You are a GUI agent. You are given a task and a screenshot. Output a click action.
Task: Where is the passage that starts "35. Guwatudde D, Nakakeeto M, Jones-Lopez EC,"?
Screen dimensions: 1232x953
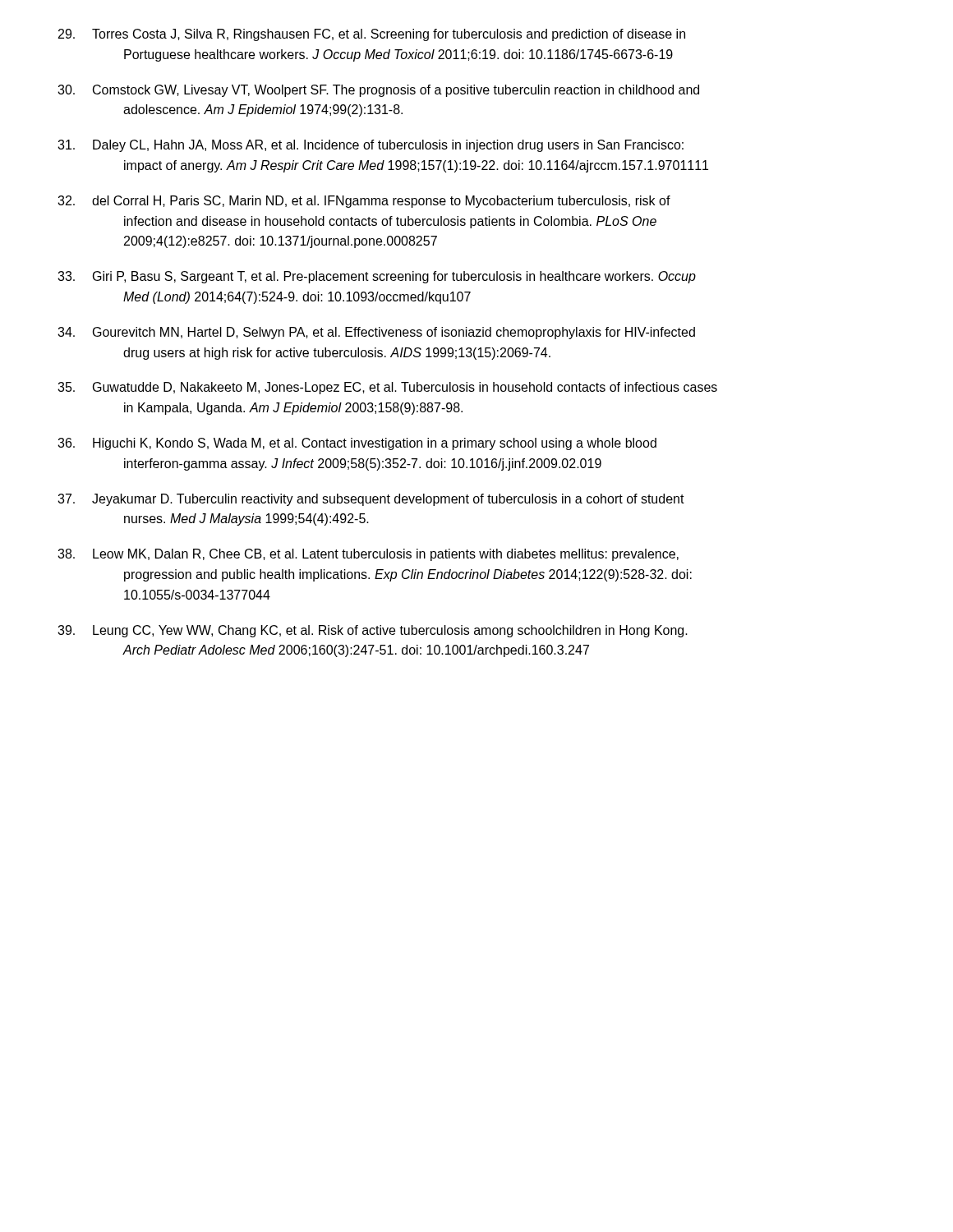476,398
